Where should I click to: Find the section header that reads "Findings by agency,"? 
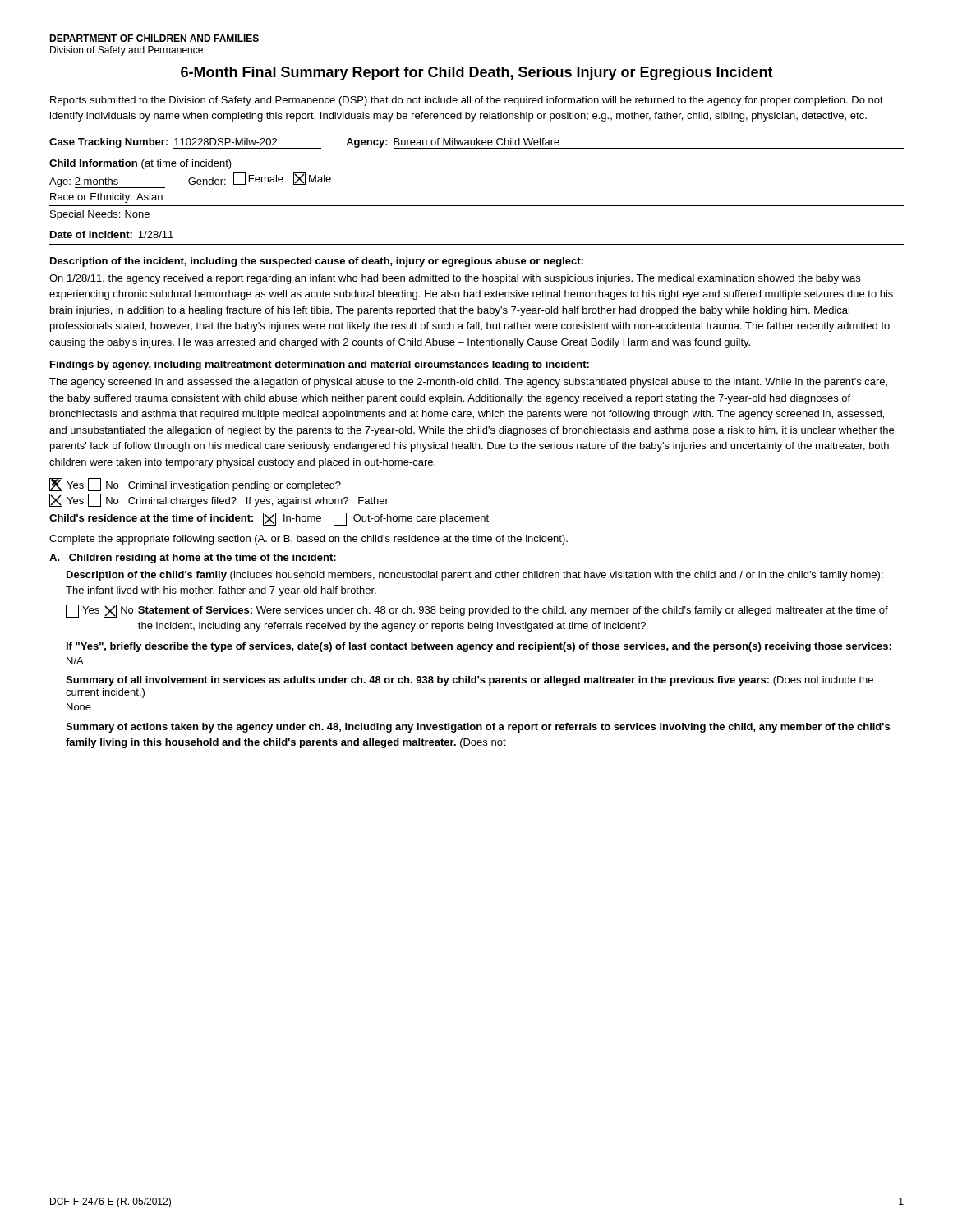click(319, 364)
